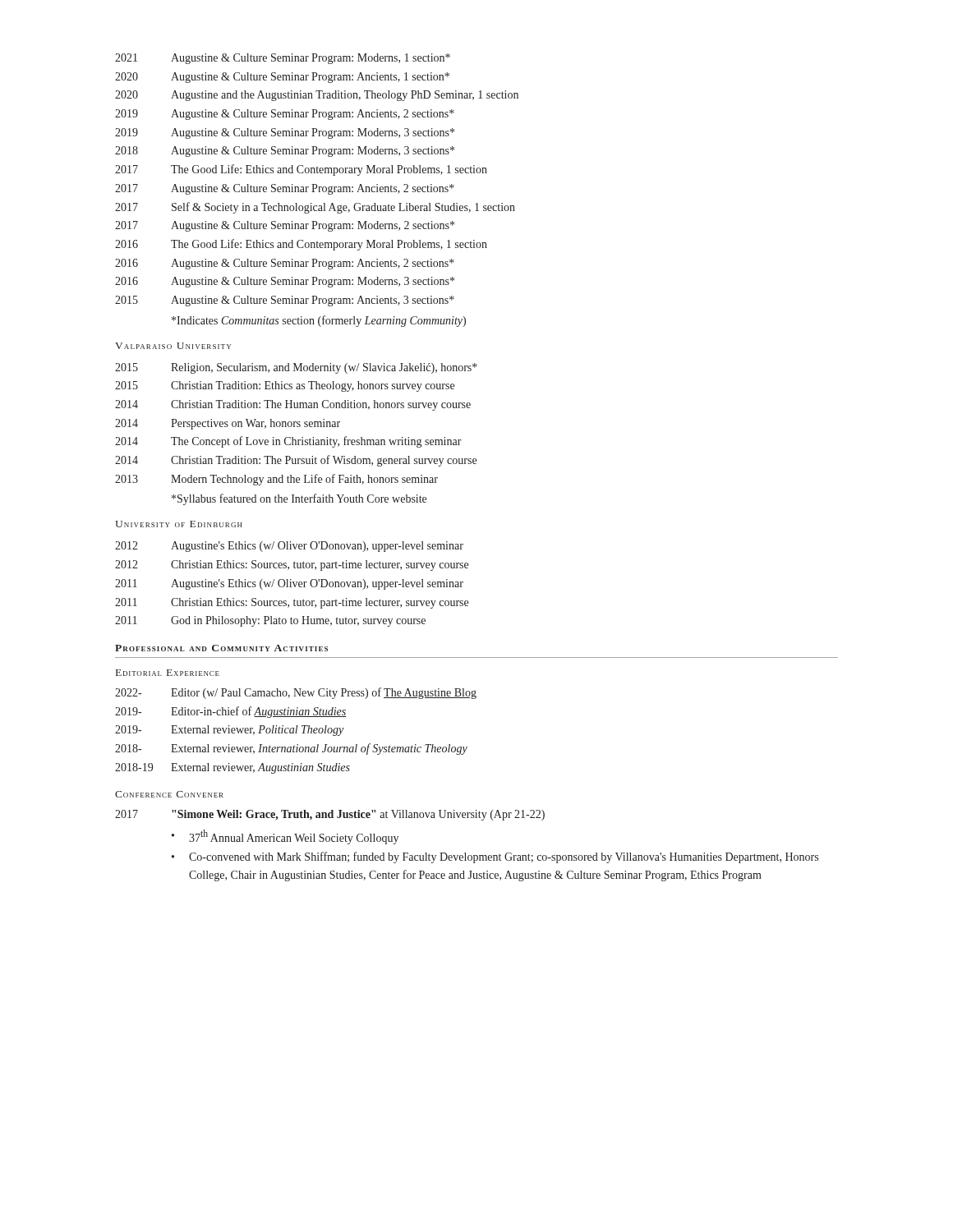Select the region starting "2012 Augustine's Ethics"
The image size is (953, 1232).
point(289,546)
